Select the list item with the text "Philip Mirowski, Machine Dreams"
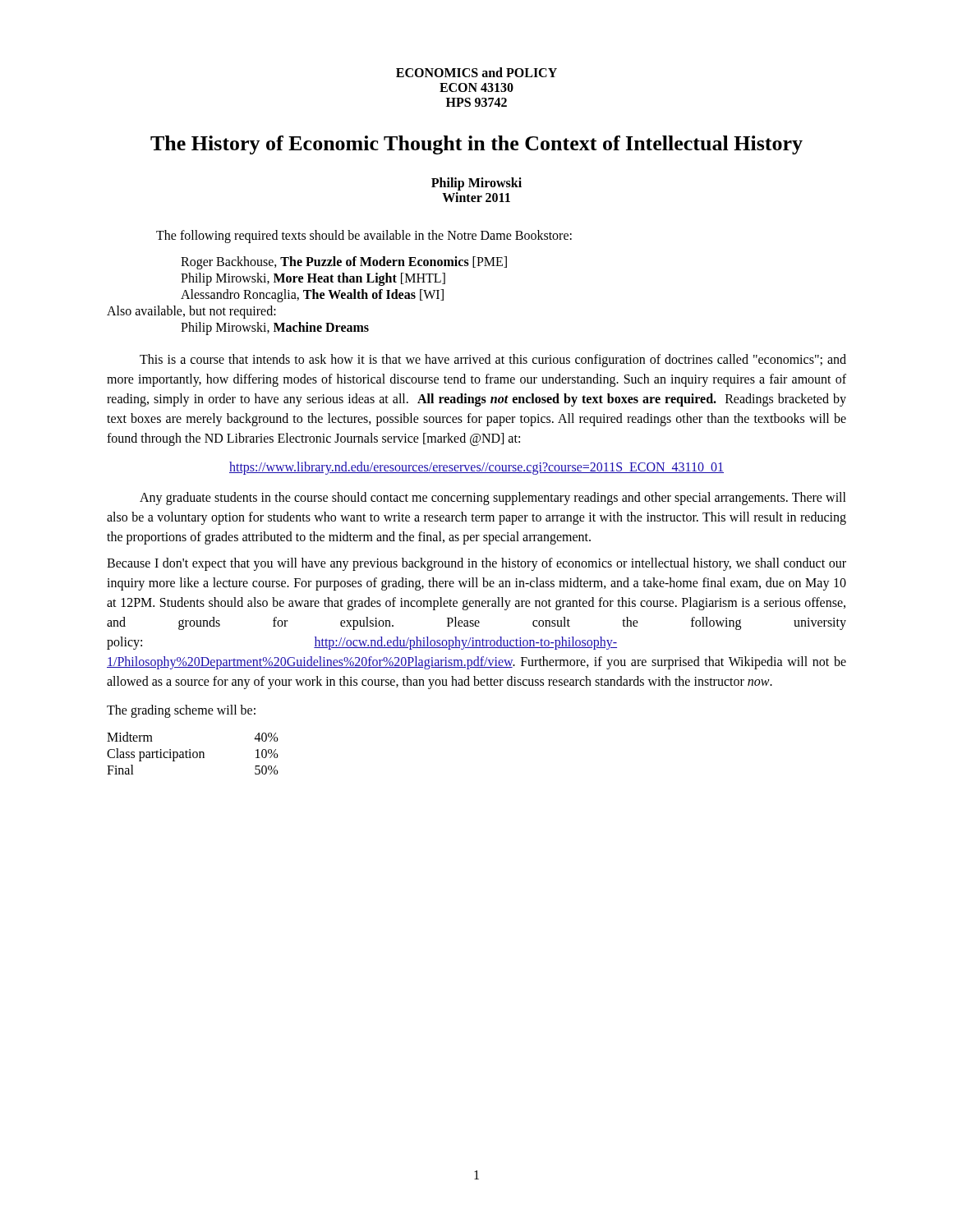Viewport: 953px width, 1232px height. (275, 327)
